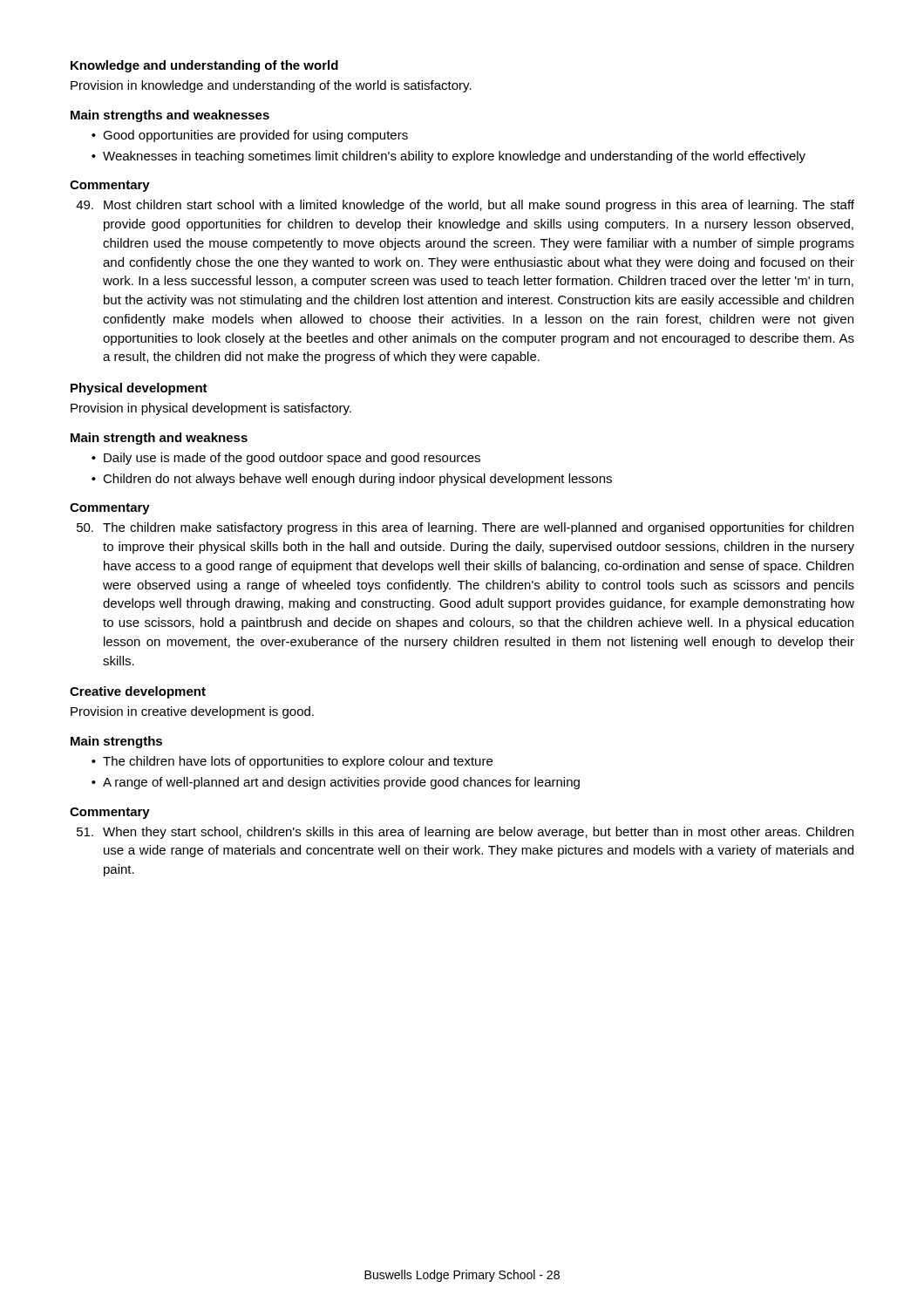Image resolution: width=924 pixels, height=1308 pixels.
Task: Find the section header with the text "Physical development"
Action: click(138, 388)
